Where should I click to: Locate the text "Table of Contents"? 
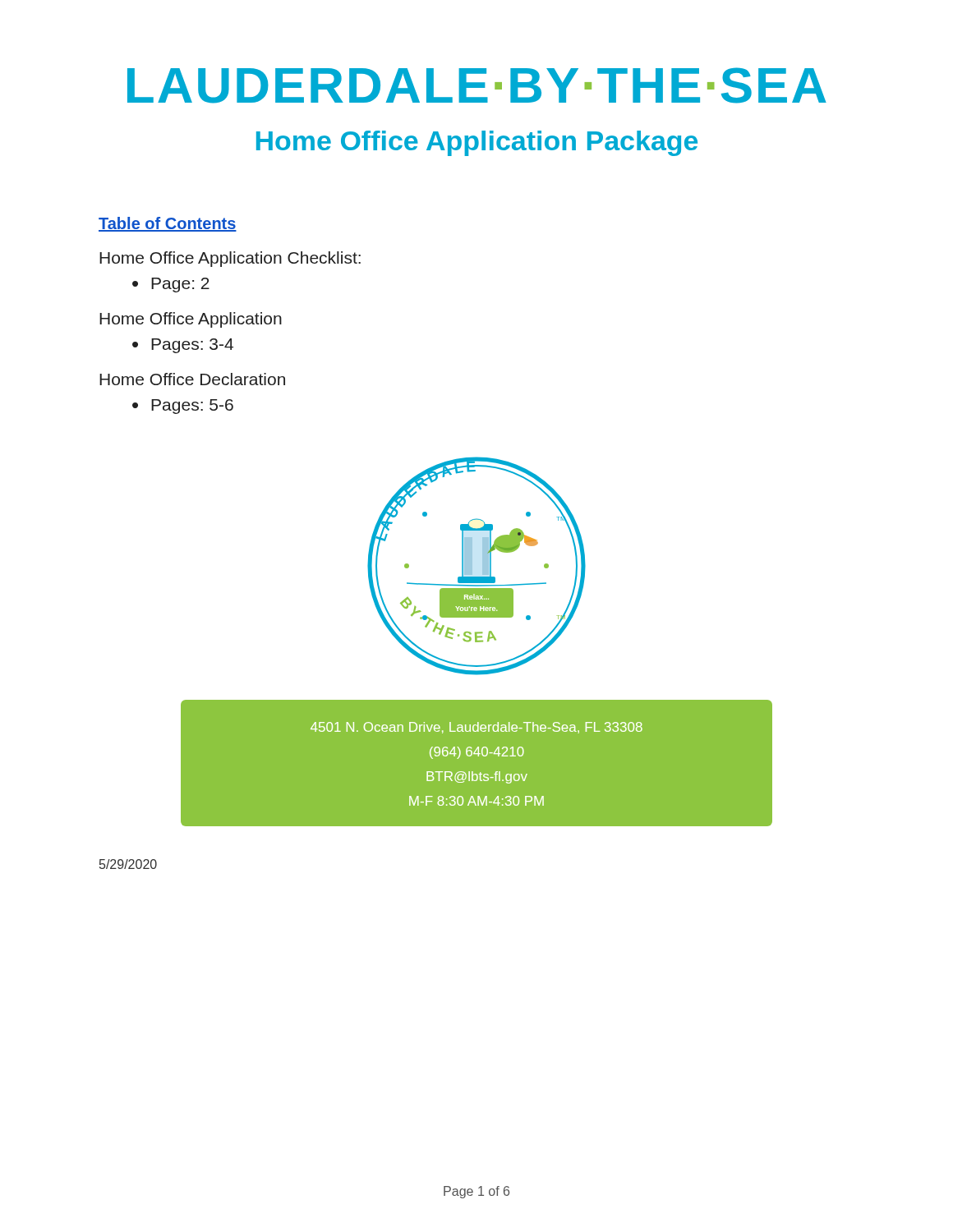tap(167, 224)
